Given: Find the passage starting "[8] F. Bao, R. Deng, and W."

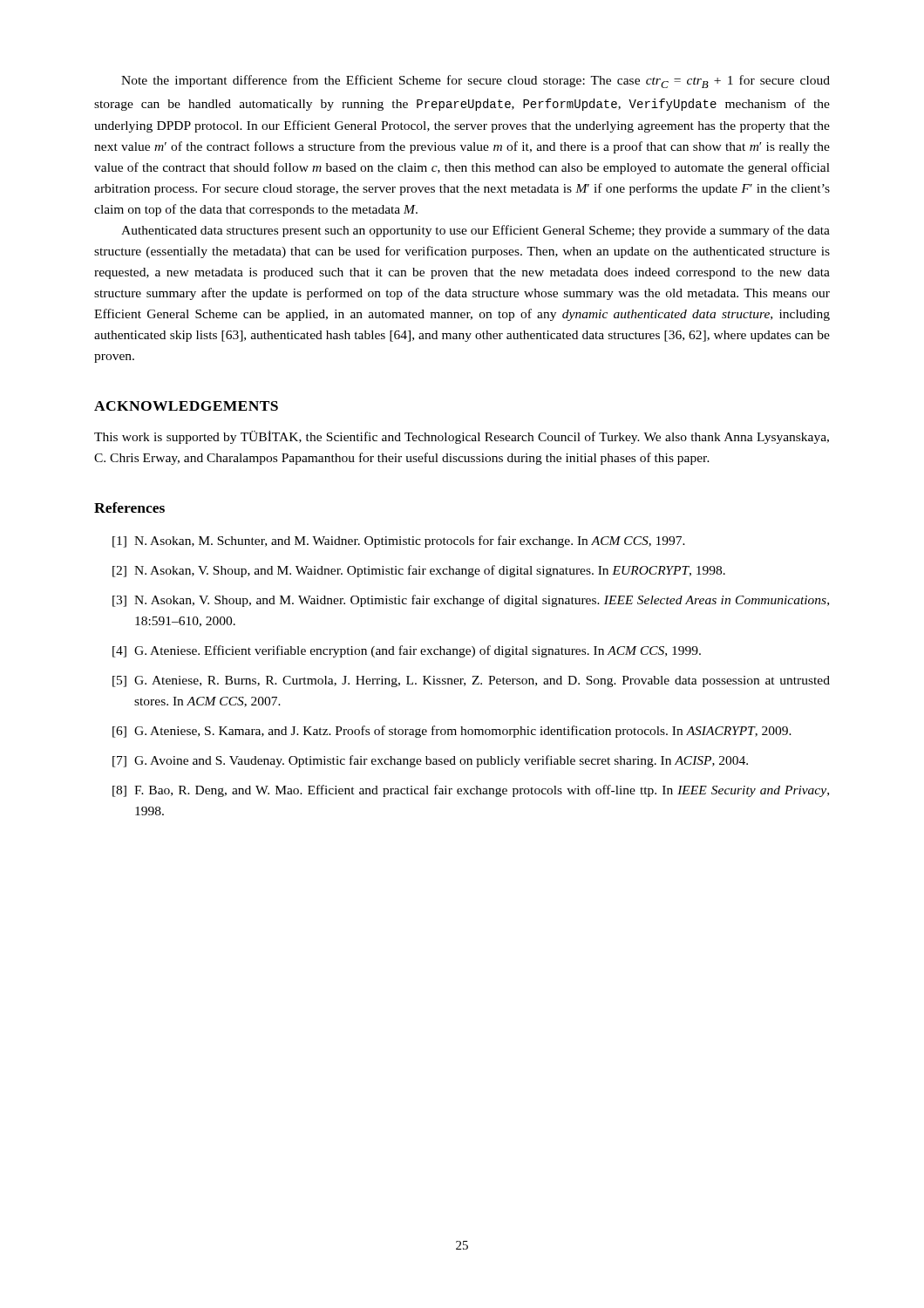Looking at the screenshot, I should click(462, 801).
